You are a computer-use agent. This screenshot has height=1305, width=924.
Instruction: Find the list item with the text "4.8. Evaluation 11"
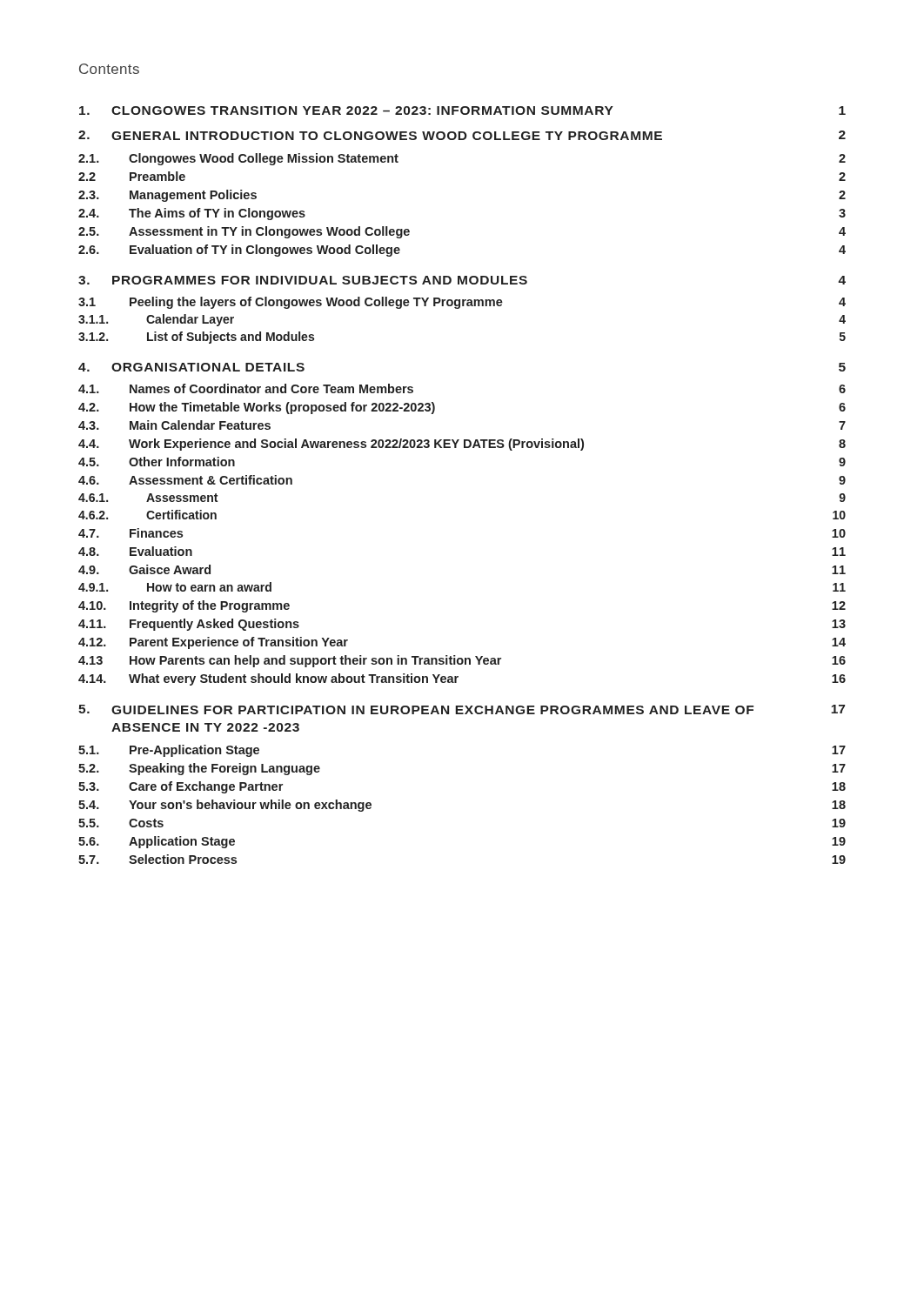(x=92, y=551)
